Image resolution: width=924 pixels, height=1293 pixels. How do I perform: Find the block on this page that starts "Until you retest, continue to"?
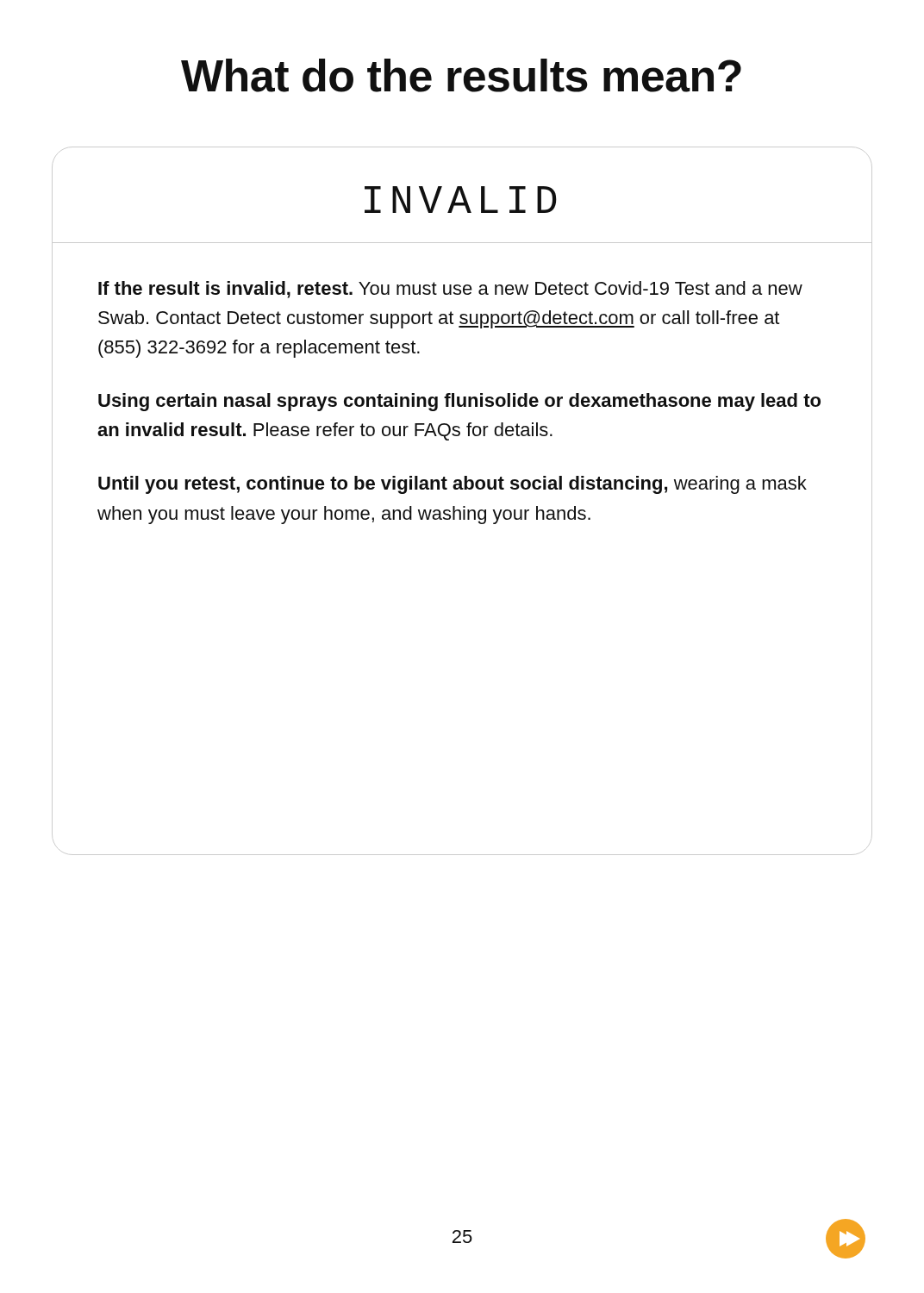(x=452, y=498)
